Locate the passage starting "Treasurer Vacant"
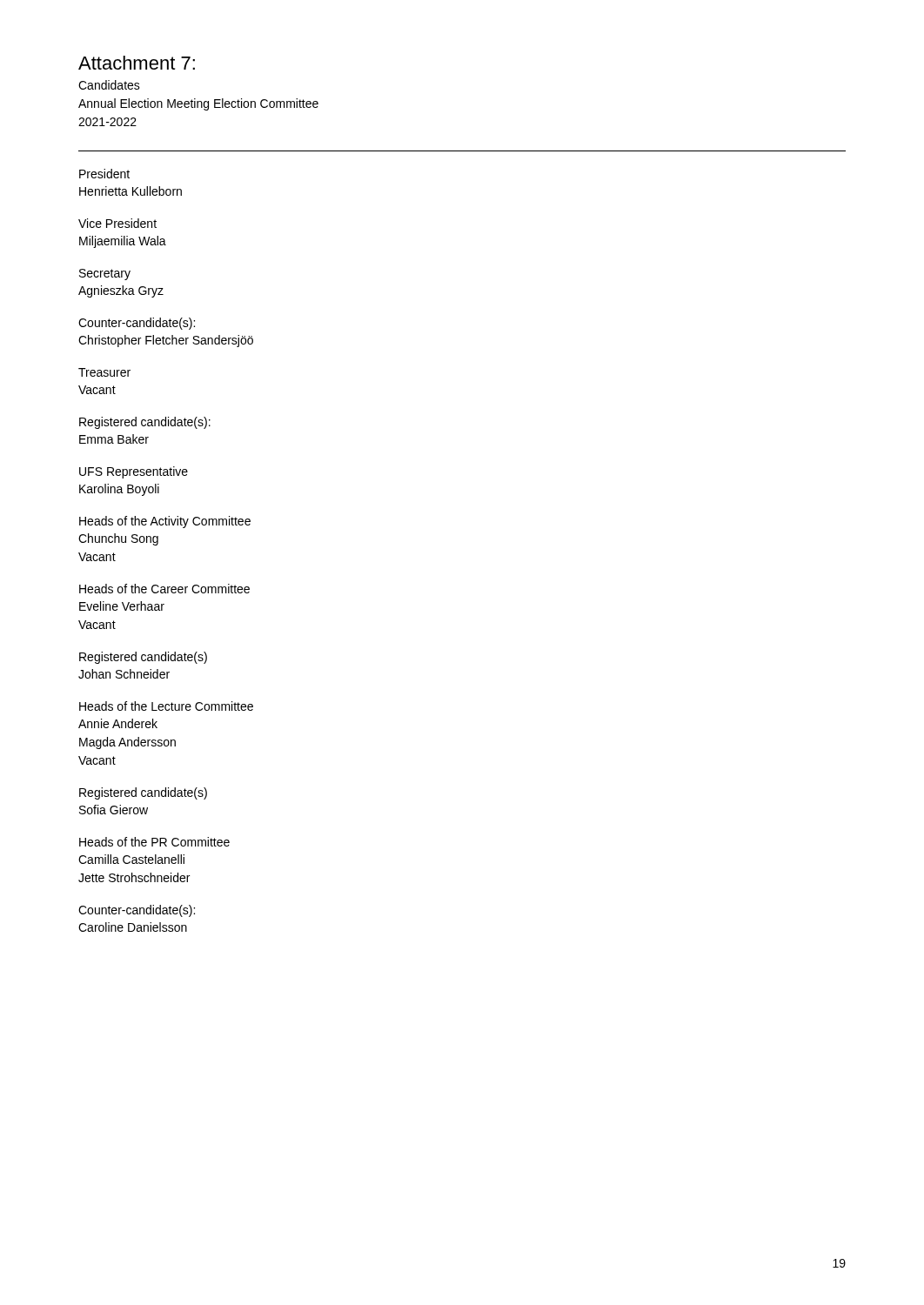 pos(104,372)
